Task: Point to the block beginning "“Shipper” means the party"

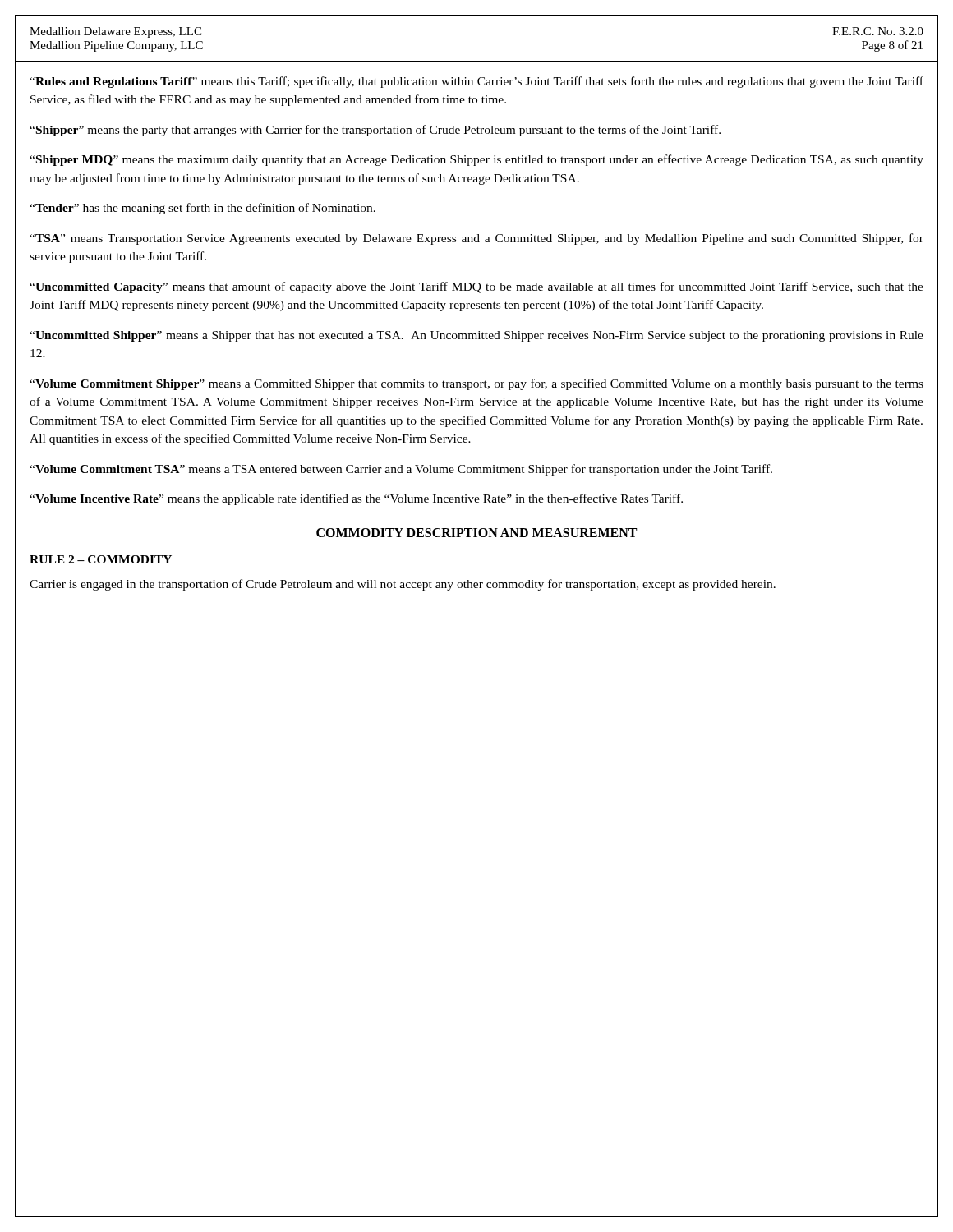Action: [x=375, y=129]
